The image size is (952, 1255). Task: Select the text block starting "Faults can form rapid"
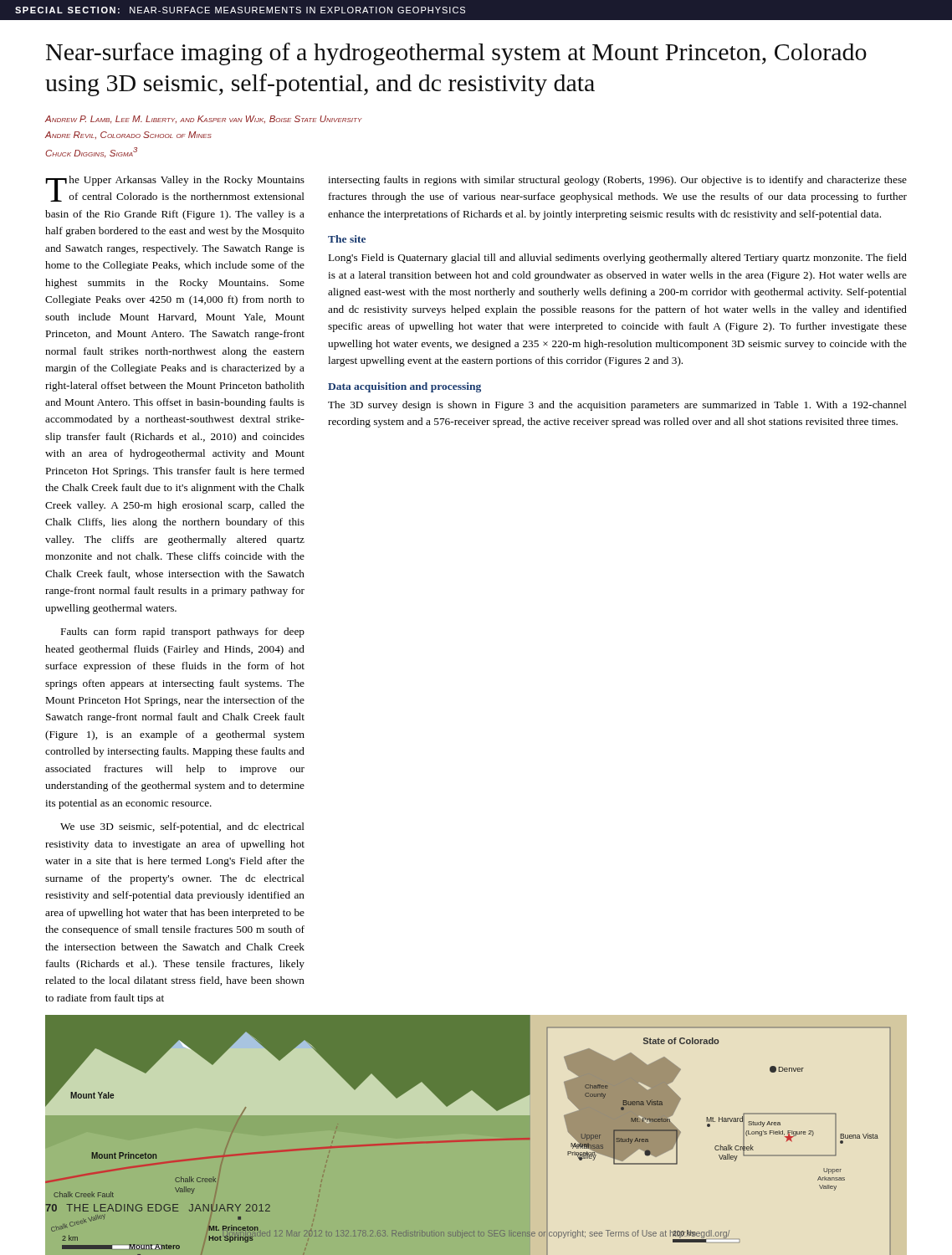coord(175,717)
